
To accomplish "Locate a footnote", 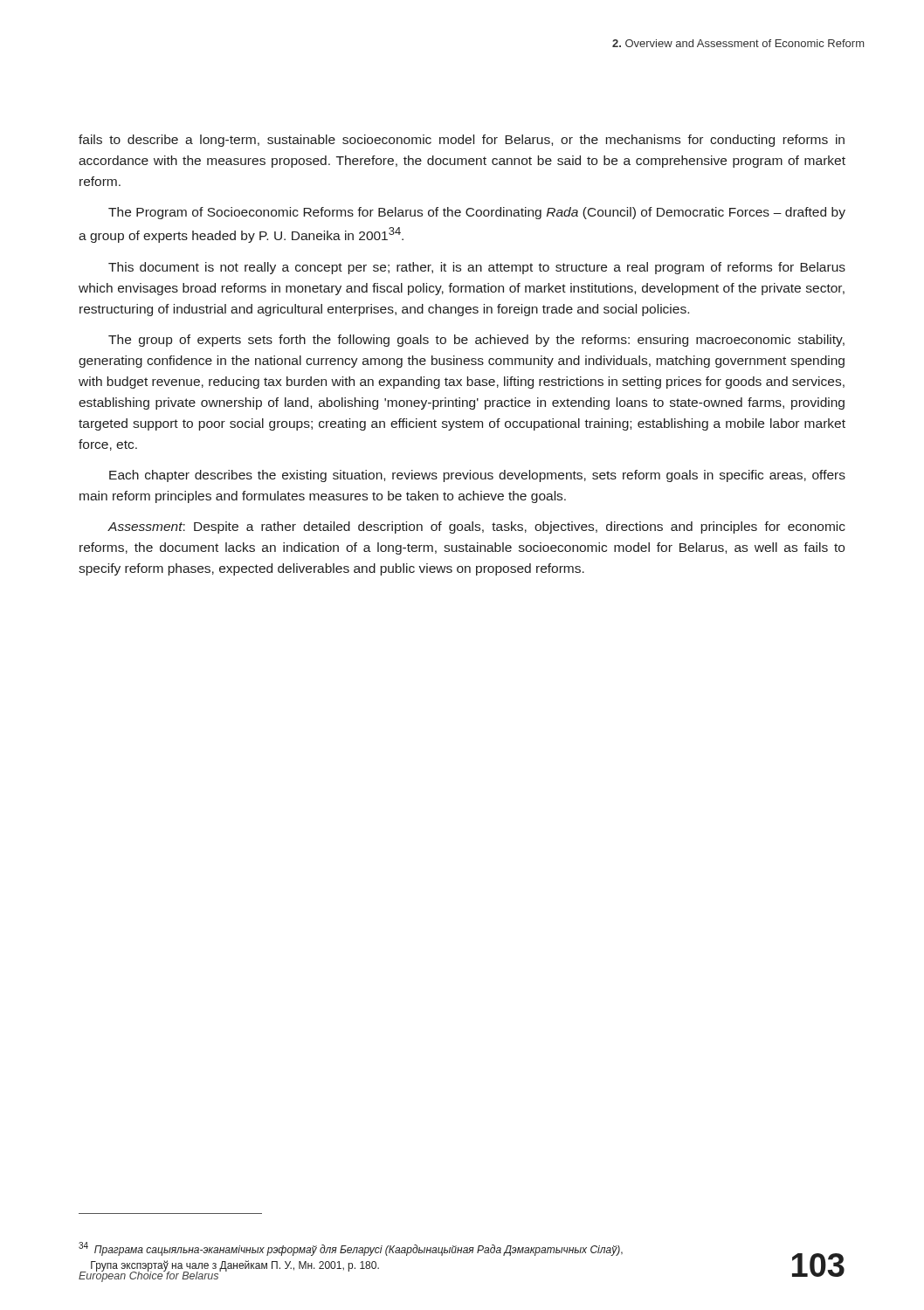I will tap(351, 1257).
